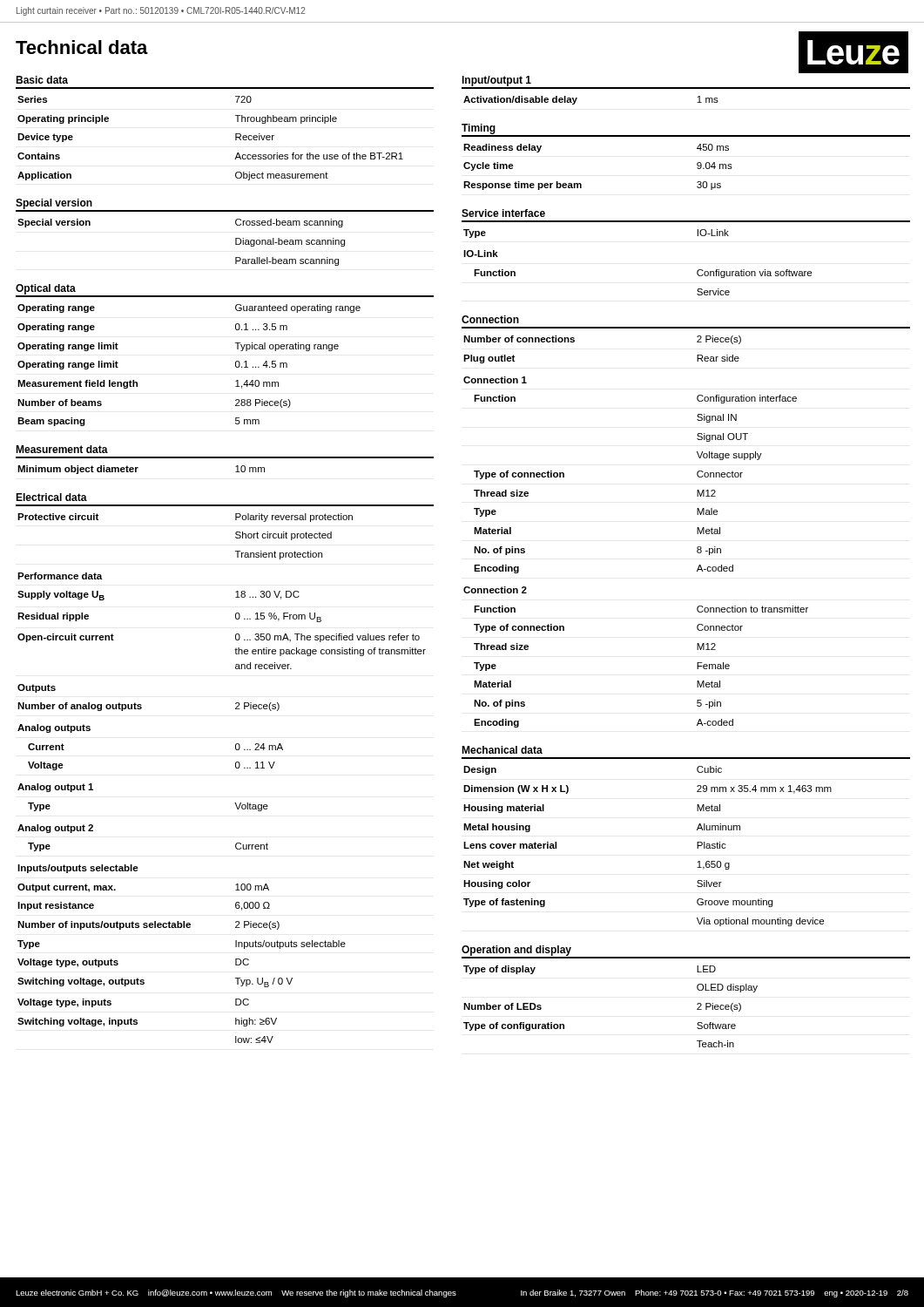Click on the table containing "Protective circuit"
924x1307 pixels.
[x=225, y=779]
